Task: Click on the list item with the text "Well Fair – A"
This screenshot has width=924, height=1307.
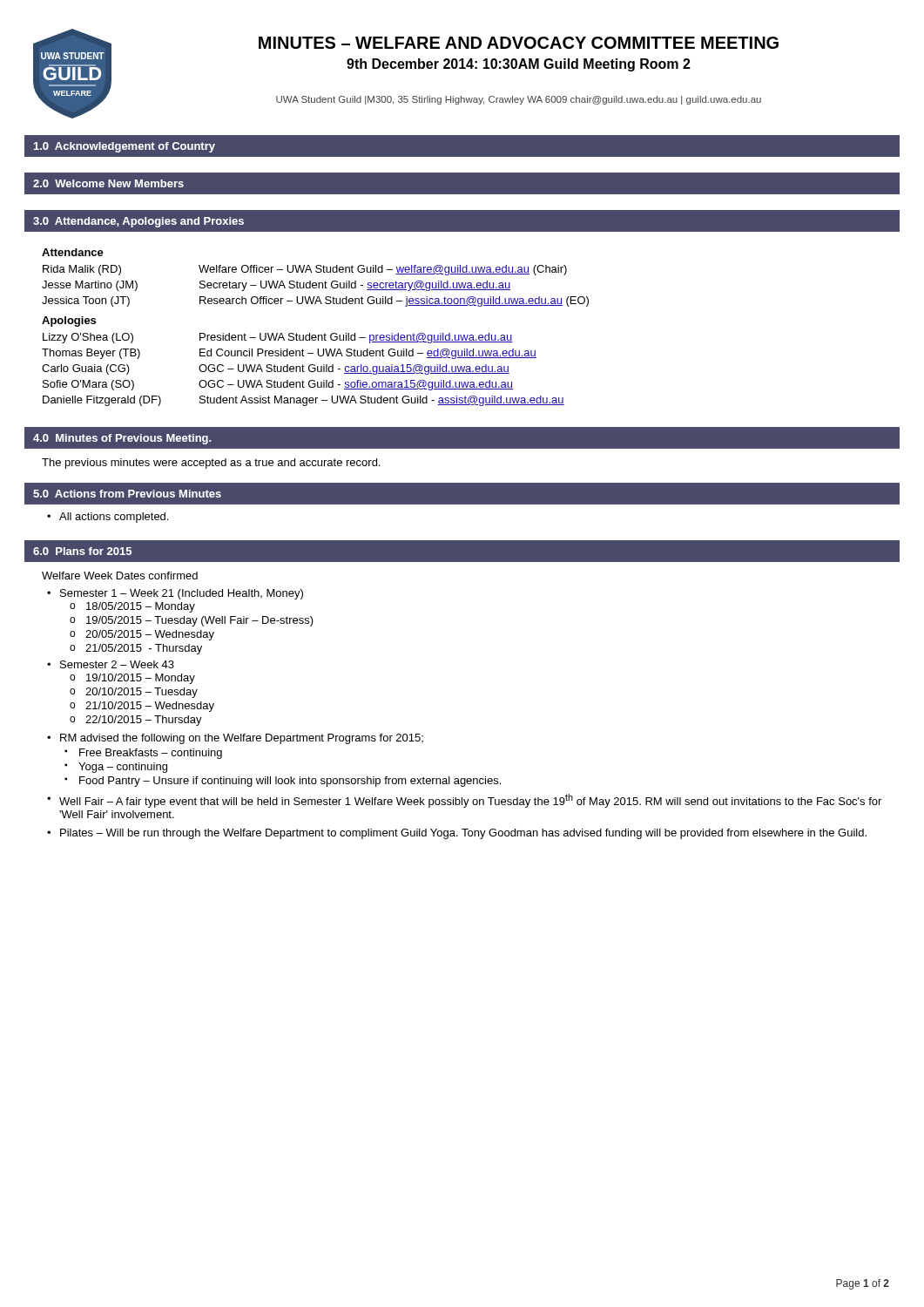Action: [x=470, y=807]
